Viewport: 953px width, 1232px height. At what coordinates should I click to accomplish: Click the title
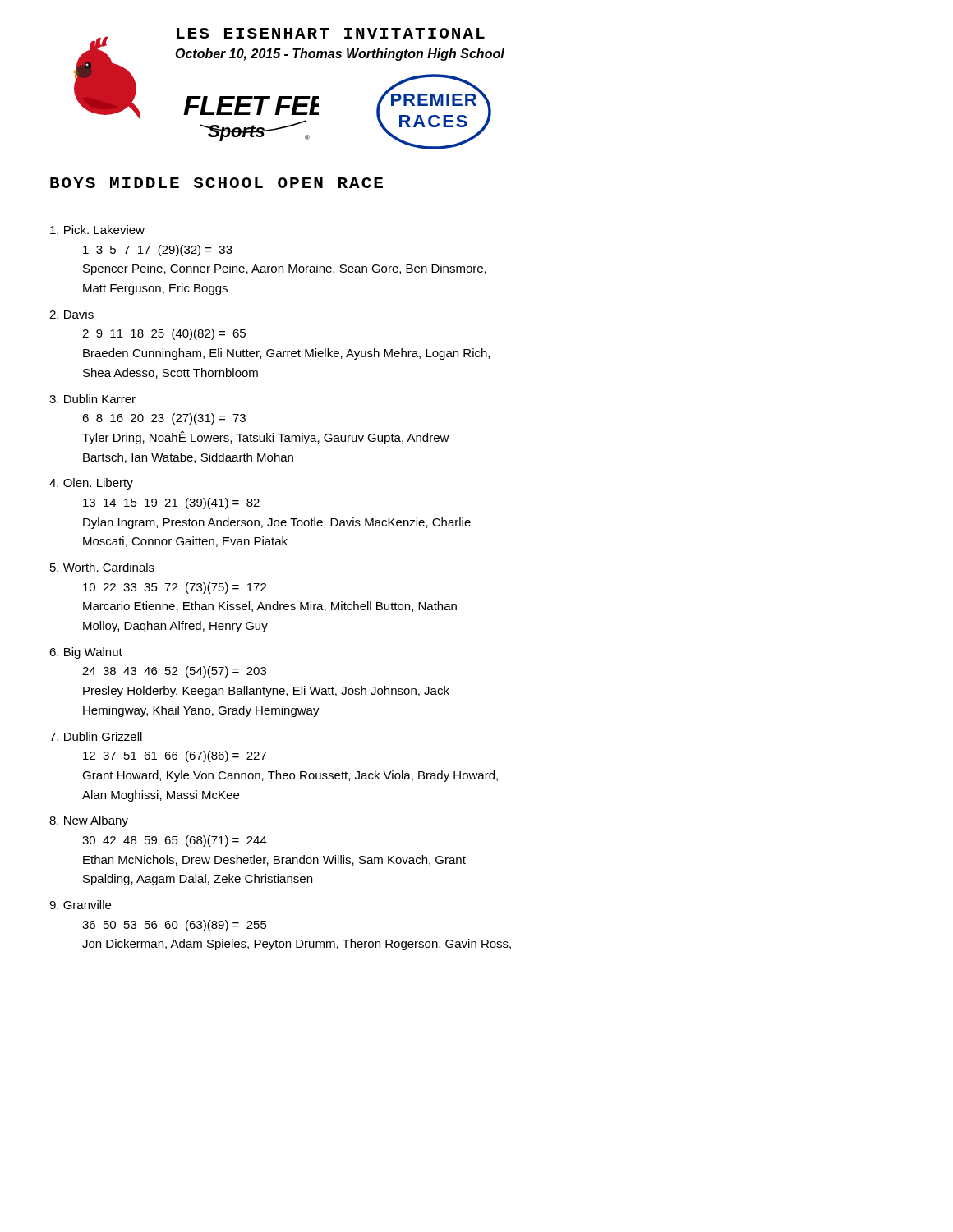point(331,34)
